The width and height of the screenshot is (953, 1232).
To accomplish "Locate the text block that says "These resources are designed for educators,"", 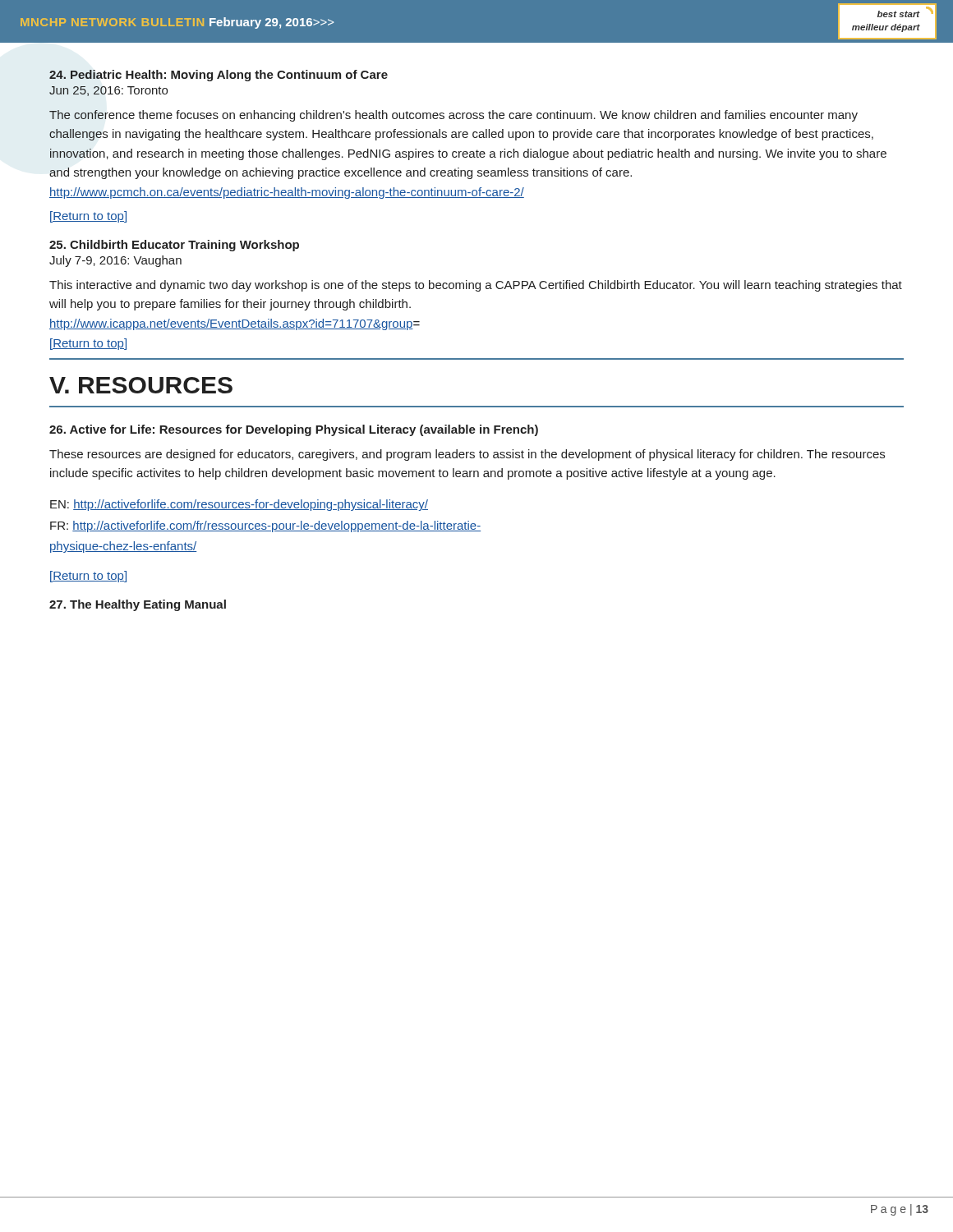I will (467, 463).
